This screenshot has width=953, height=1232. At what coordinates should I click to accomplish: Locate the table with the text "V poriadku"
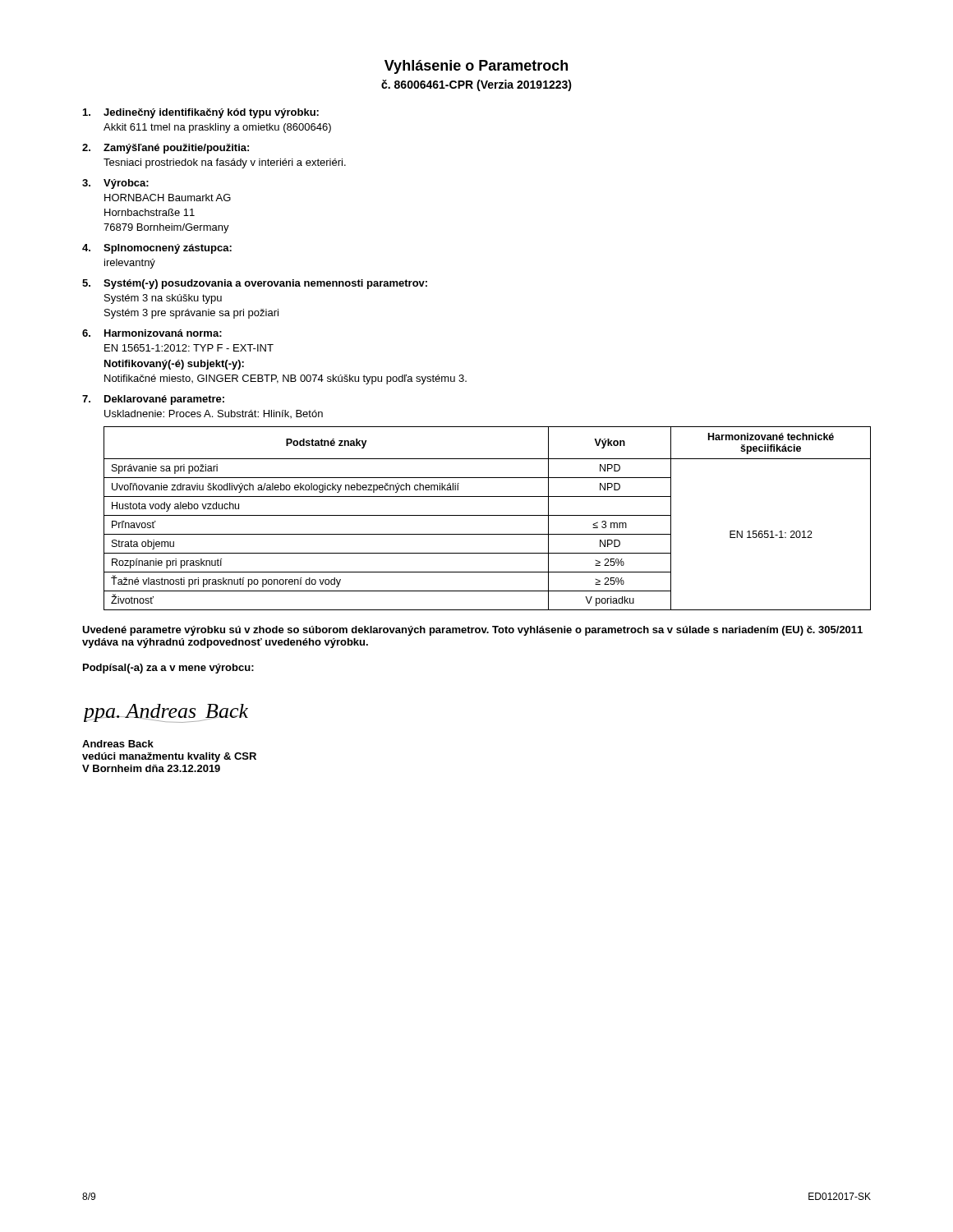(x=487, y=518)
